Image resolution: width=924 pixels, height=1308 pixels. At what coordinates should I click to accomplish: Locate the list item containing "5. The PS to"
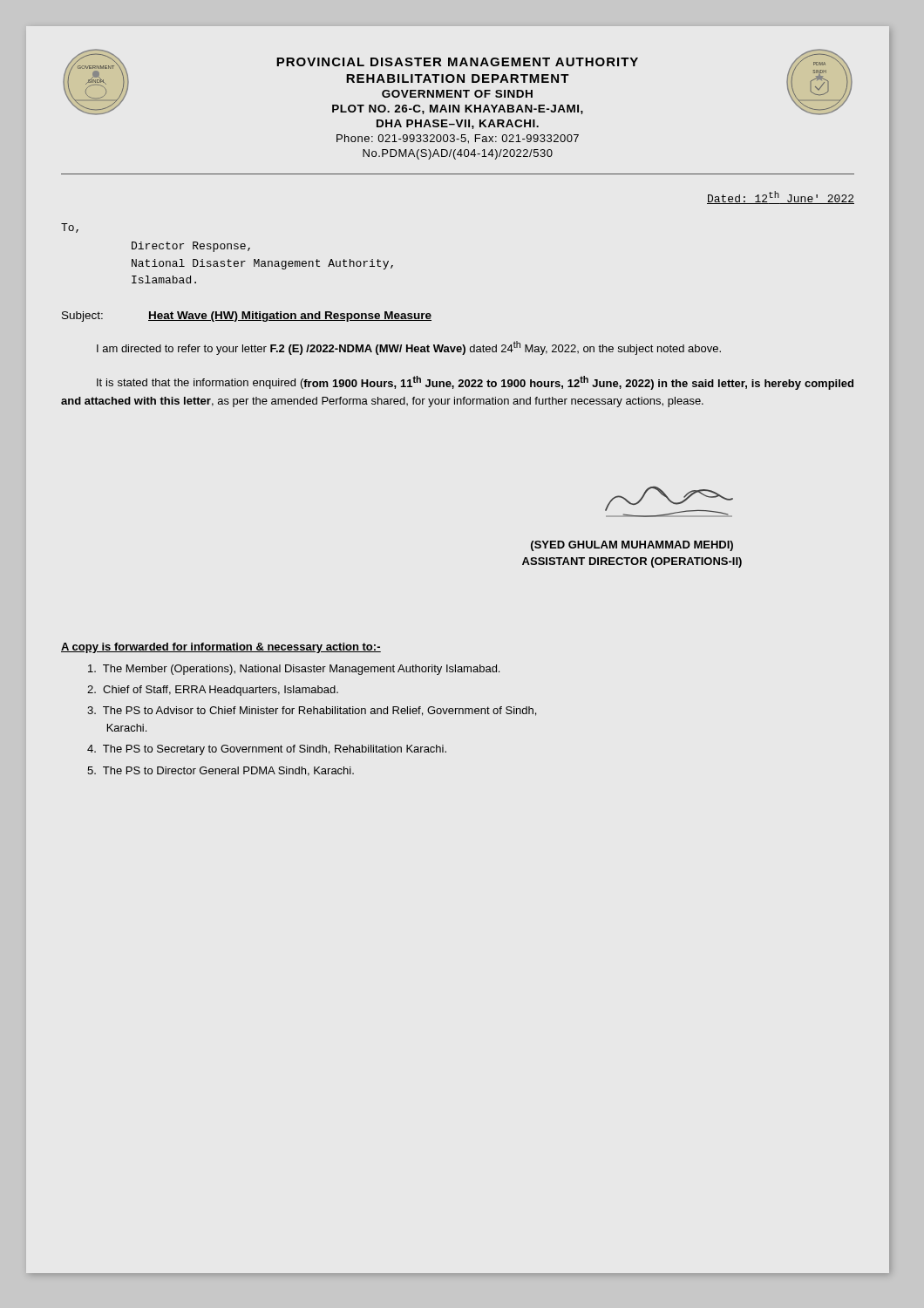click(x=221, y=770)
